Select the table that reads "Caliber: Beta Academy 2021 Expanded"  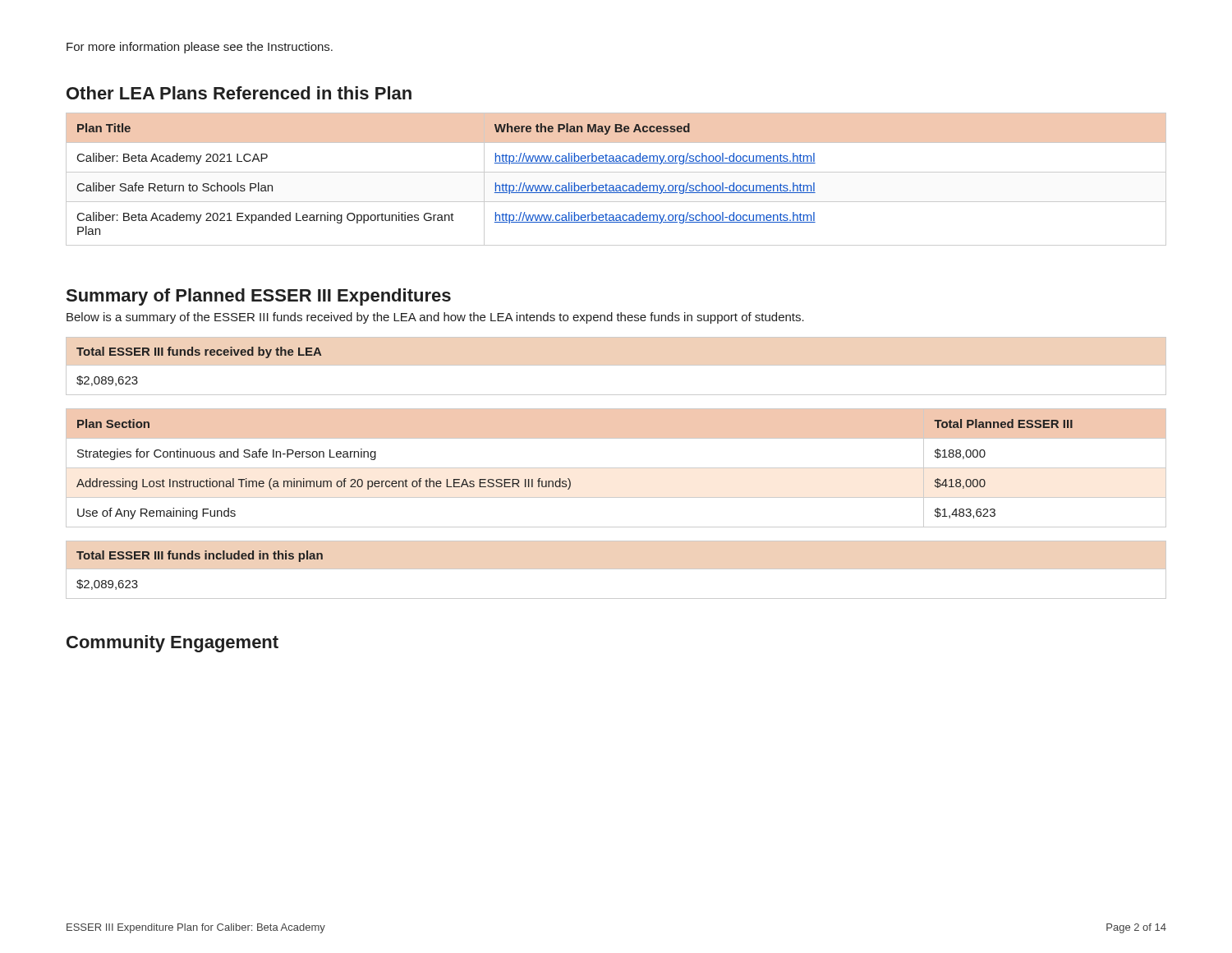(616, 179)
